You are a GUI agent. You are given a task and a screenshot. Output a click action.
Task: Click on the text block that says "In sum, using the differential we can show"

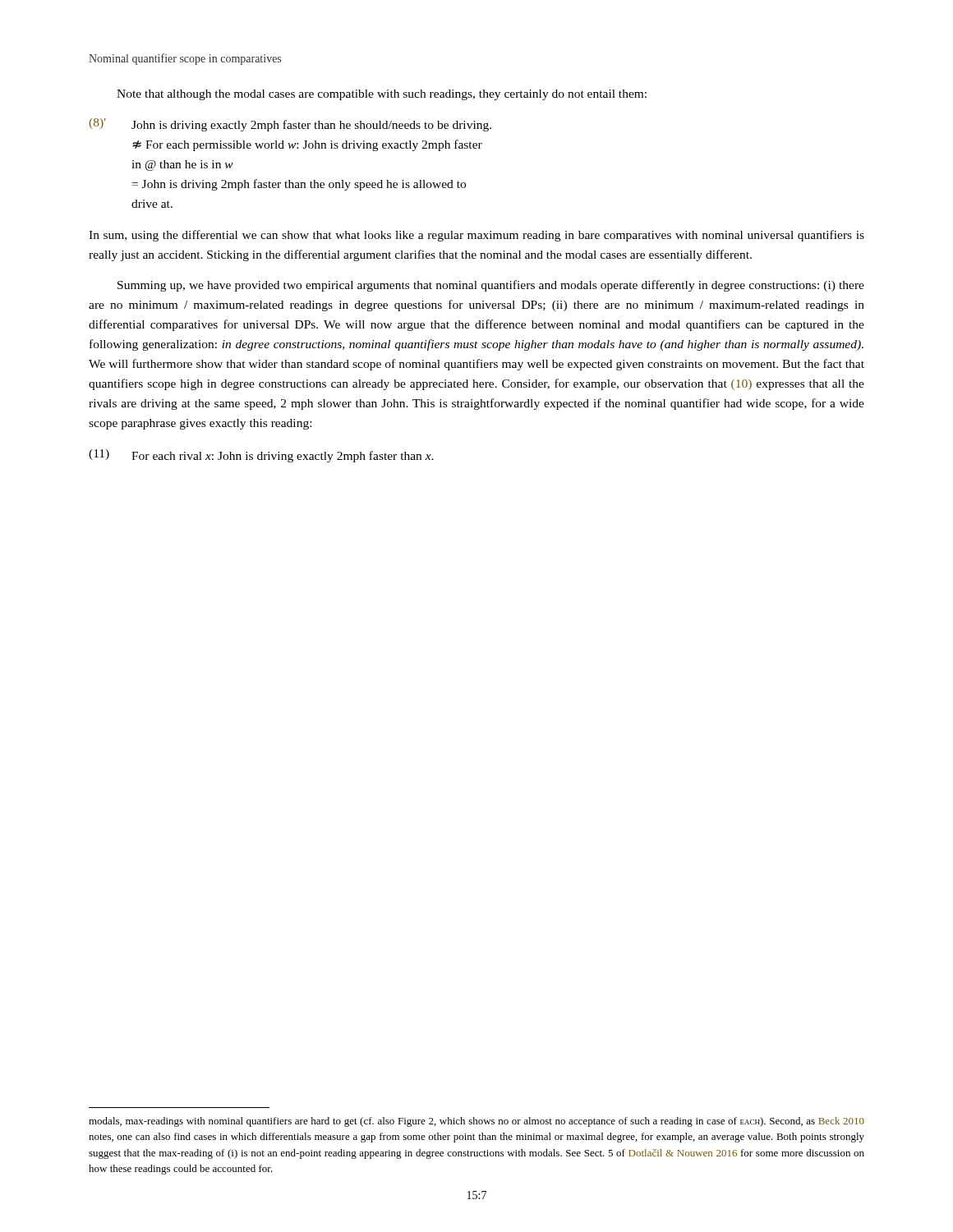click(476, 245)
